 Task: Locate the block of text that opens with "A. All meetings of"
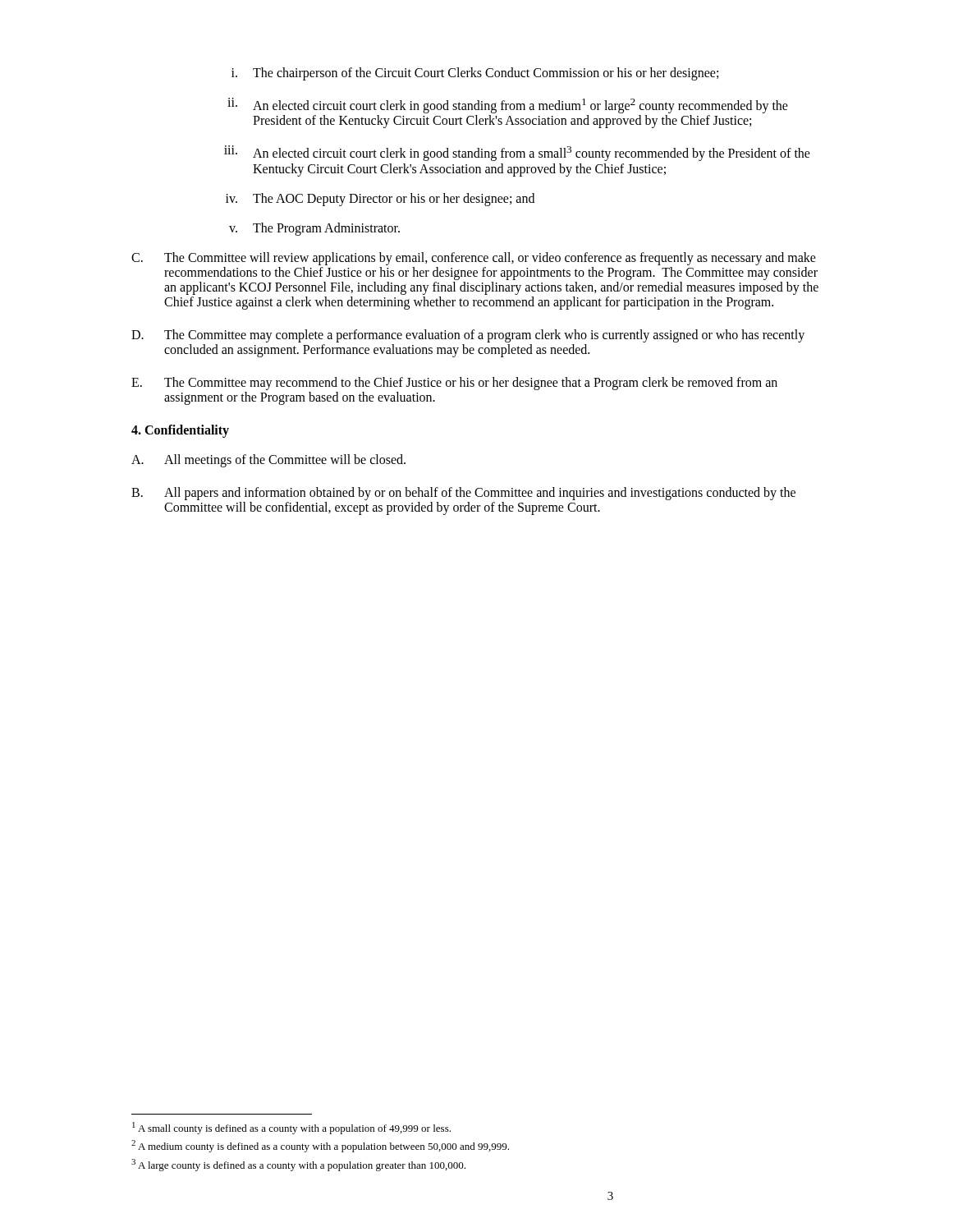tap(268, 461)
